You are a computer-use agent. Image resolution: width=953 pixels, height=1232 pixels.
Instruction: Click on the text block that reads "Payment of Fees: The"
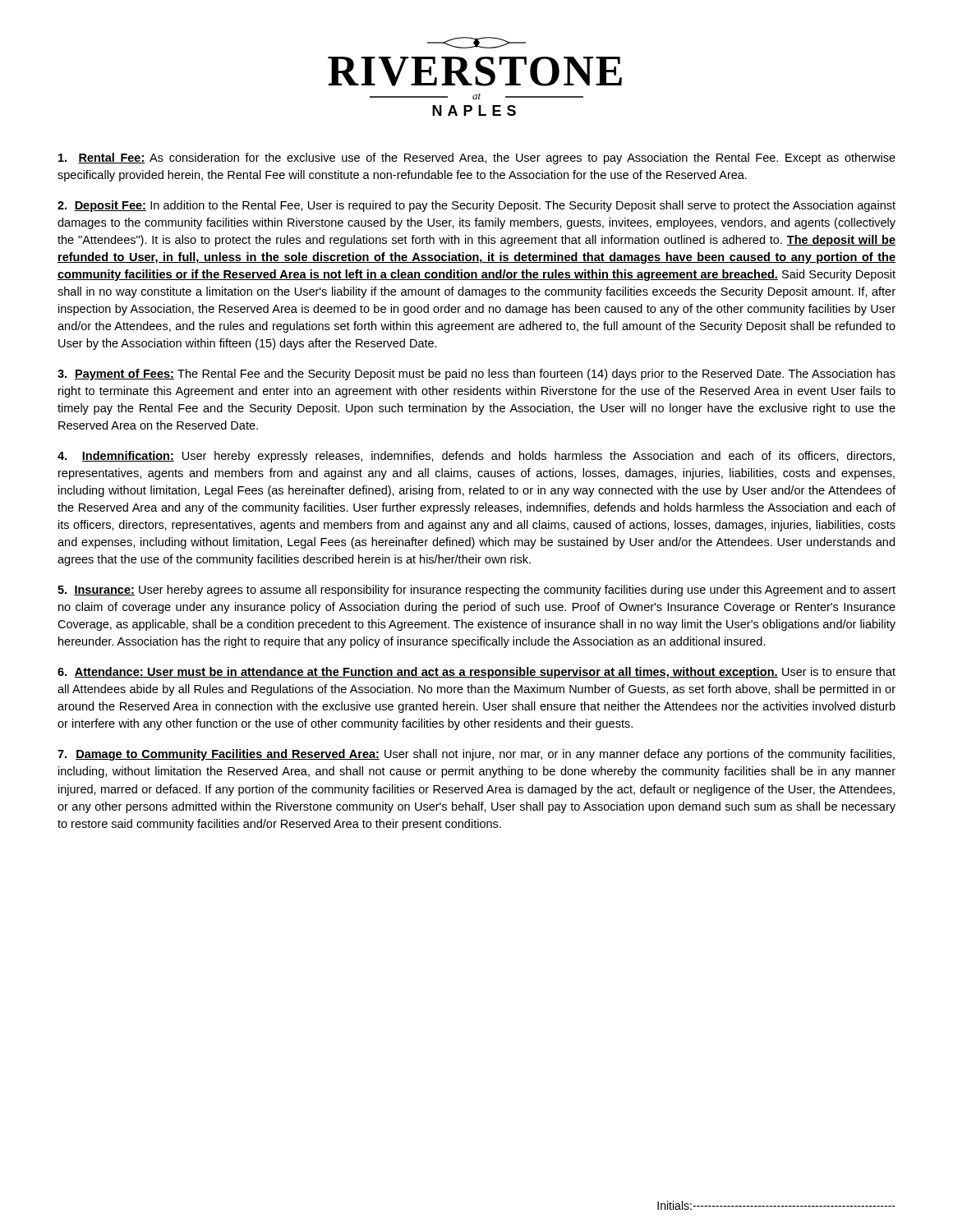(x=476, y=400)
